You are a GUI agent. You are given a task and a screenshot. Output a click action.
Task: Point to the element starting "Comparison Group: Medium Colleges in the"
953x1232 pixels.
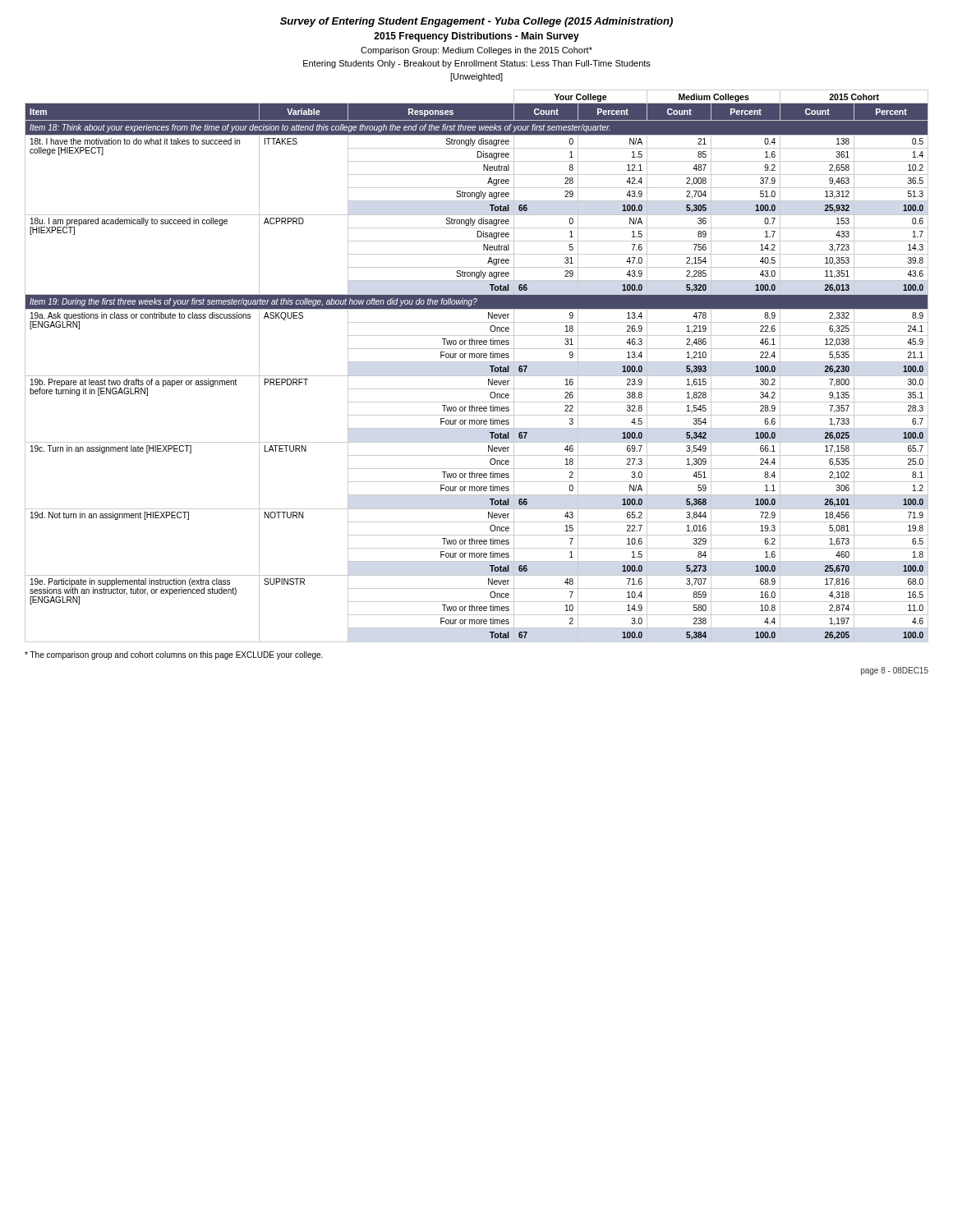(x=476, y=50)
